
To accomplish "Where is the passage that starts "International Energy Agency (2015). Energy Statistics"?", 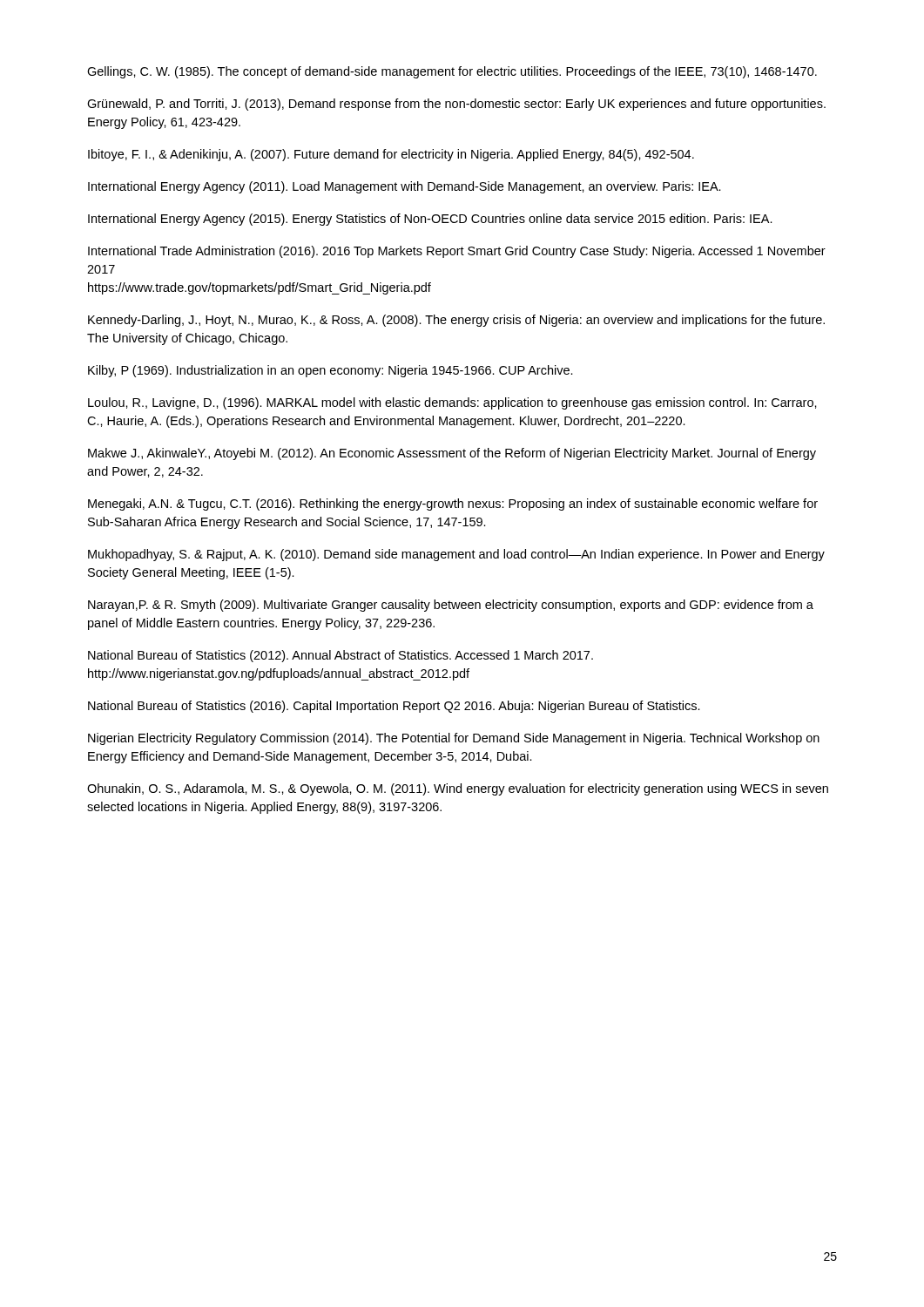I will [x=430, y=219].
